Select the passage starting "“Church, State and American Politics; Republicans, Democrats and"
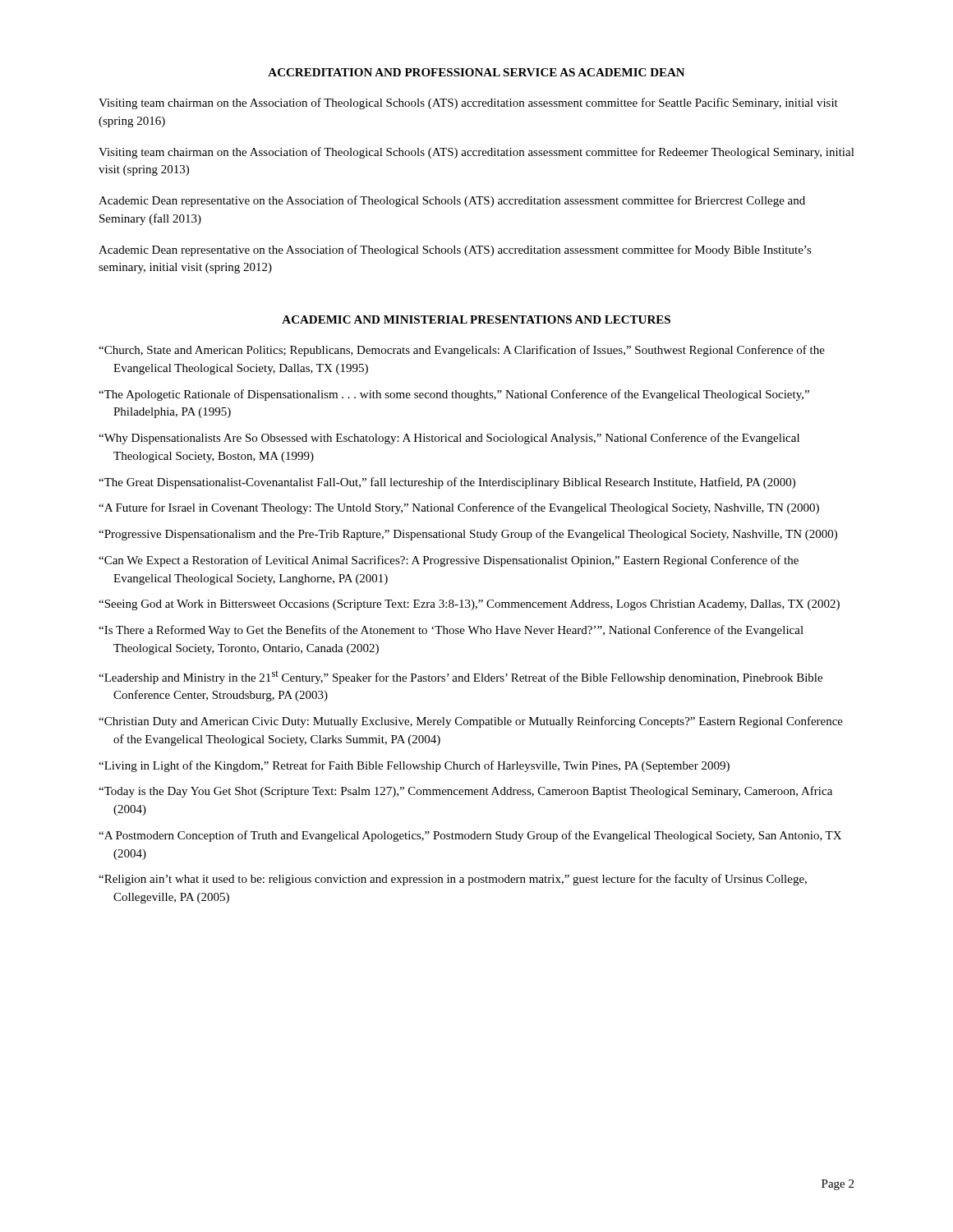Viewport: 953px width, 1232px height. click(x=462, y=359)
